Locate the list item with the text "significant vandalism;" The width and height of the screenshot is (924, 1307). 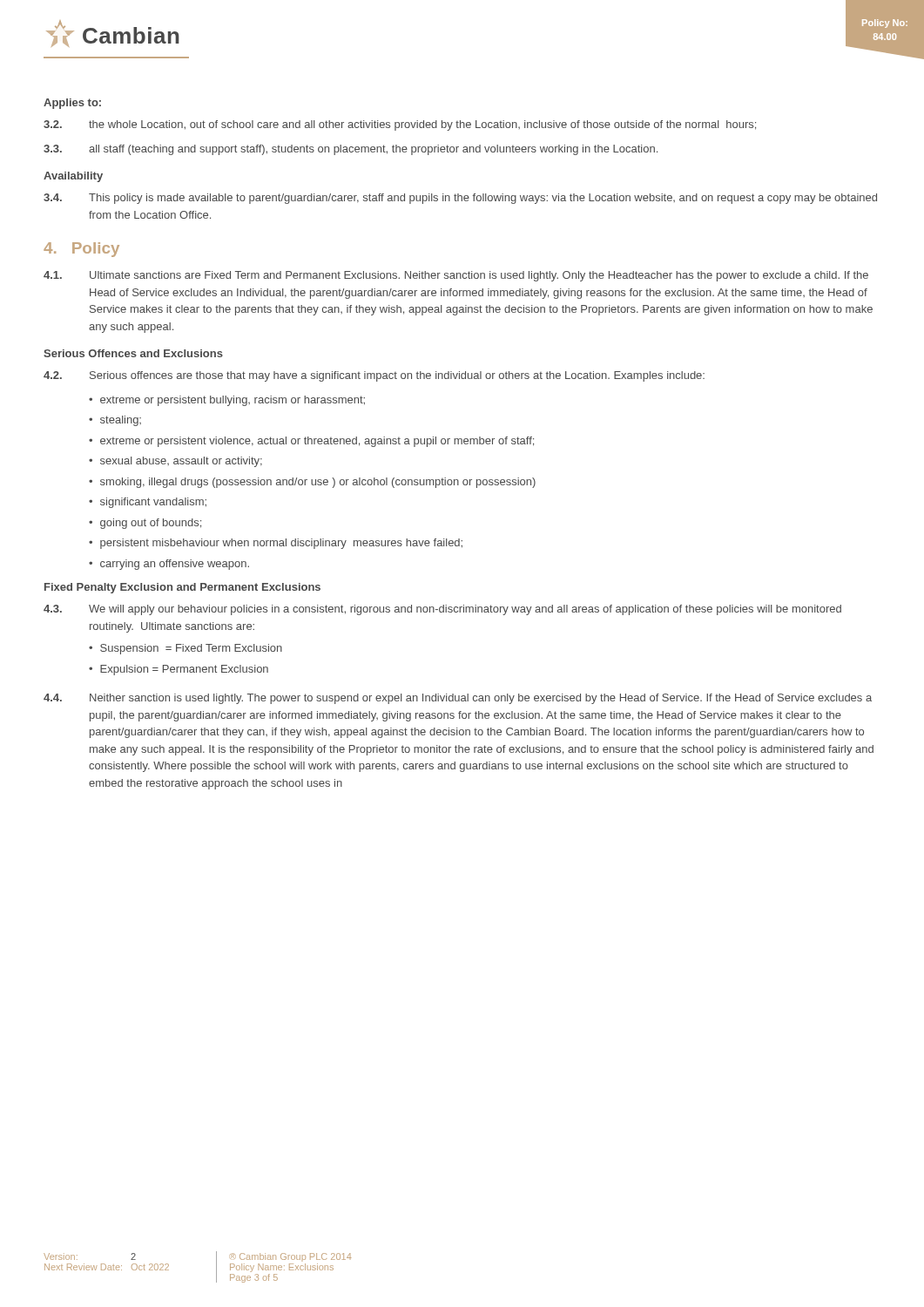pos(154,501)
